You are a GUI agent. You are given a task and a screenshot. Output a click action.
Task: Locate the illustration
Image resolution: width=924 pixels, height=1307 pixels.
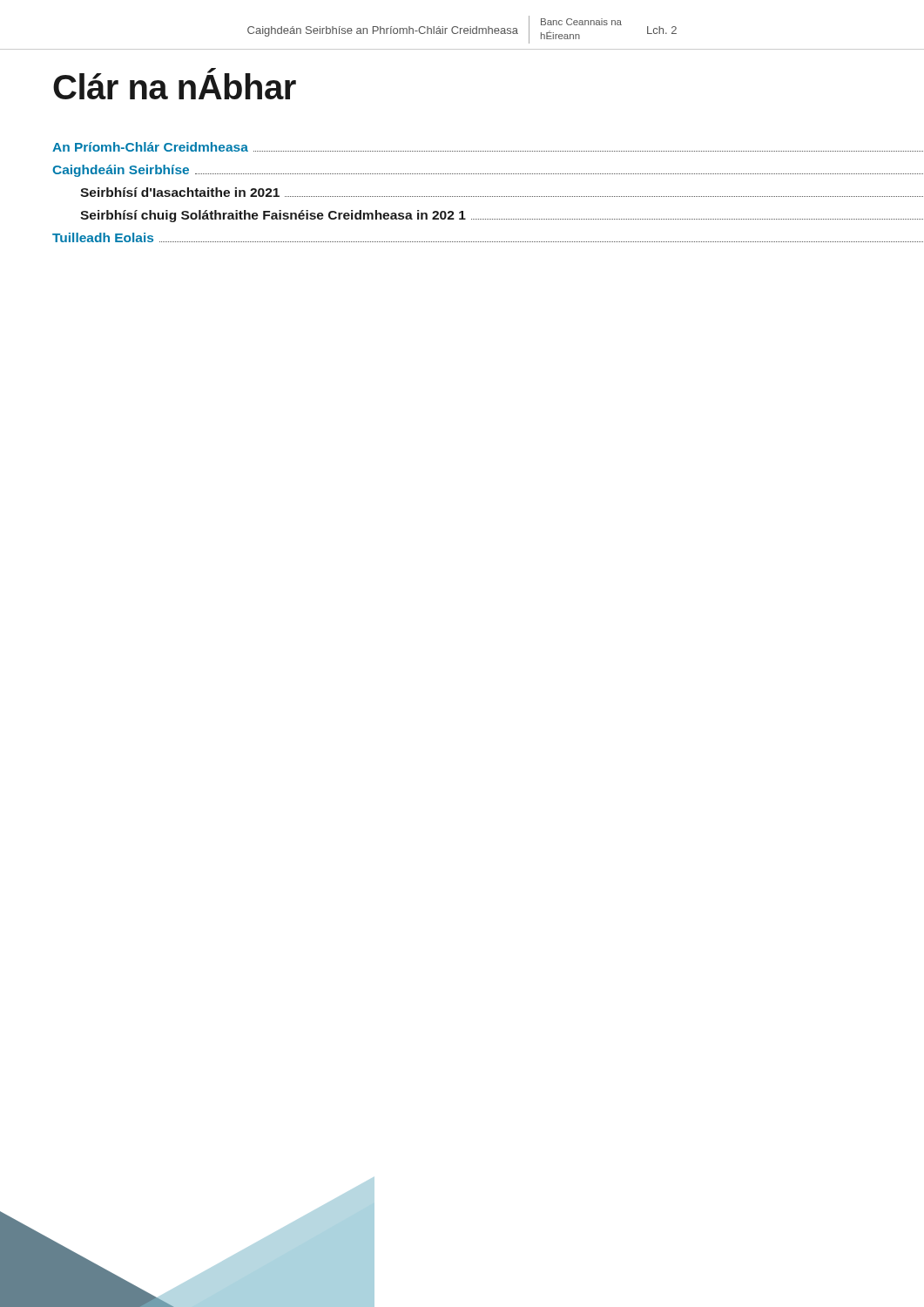187,1207
